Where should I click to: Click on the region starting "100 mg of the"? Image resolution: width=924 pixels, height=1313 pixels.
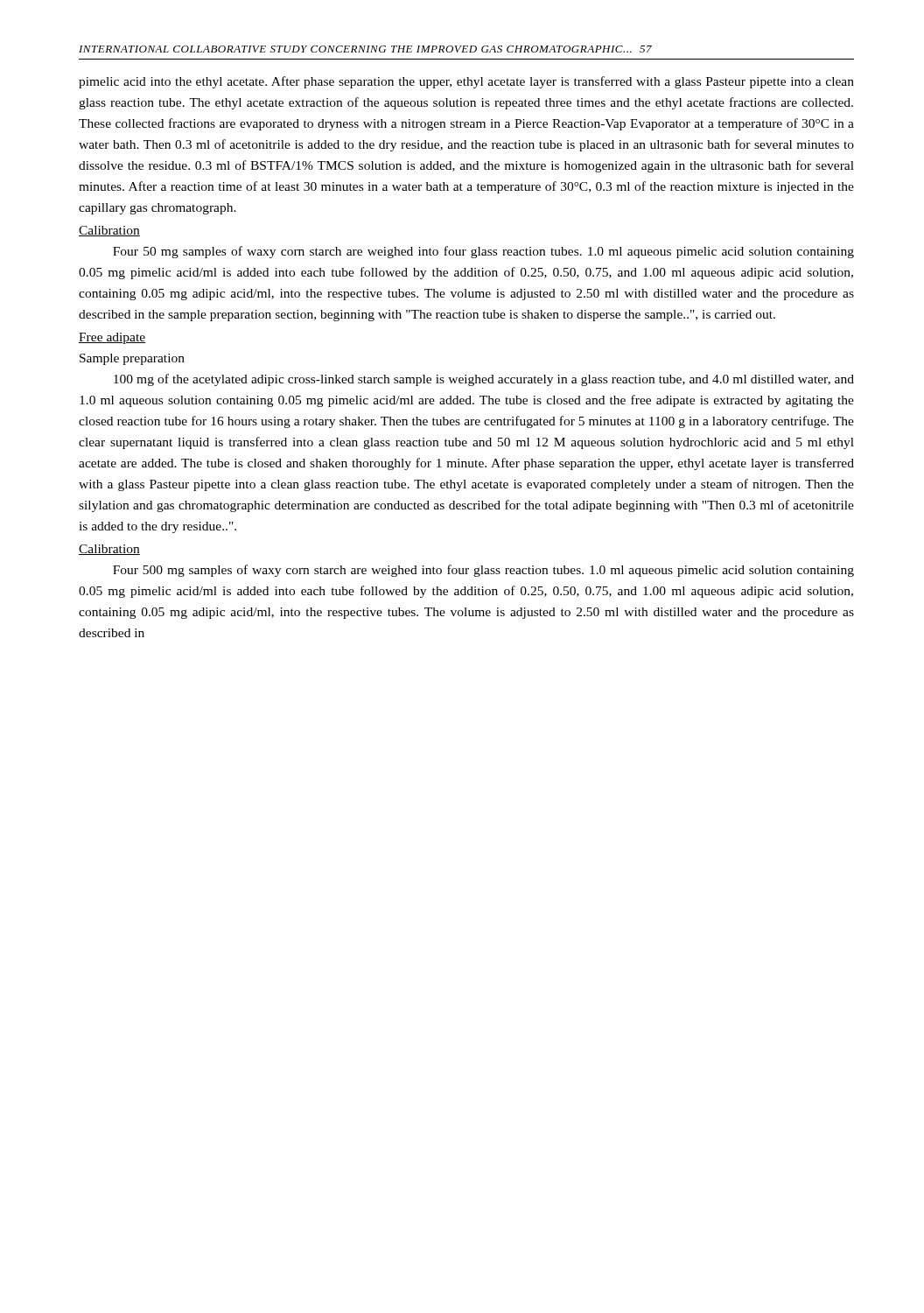pos(466,453)
